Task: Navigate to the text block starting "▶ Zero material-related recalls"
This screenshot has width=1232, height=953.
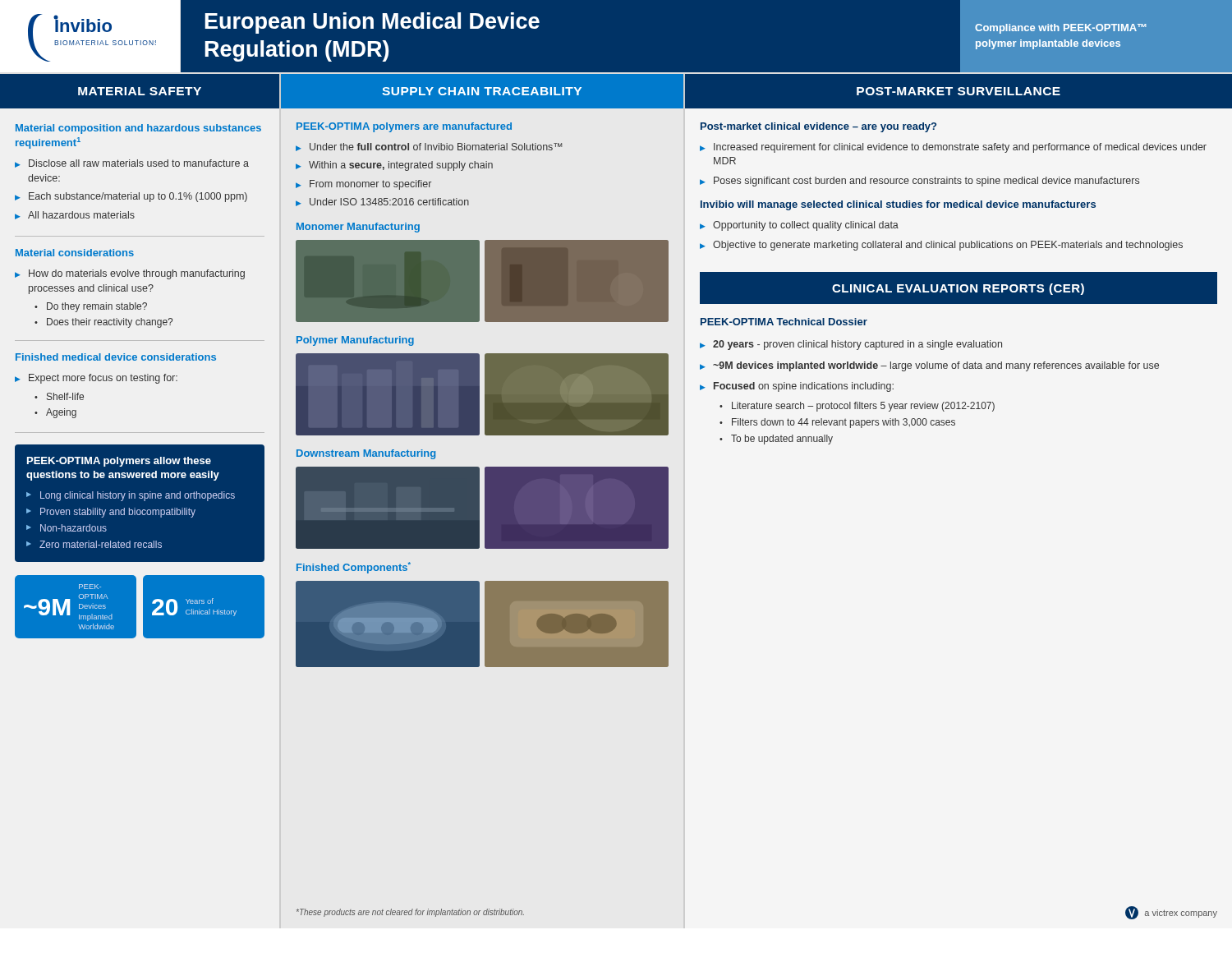Action: [94, 545]
